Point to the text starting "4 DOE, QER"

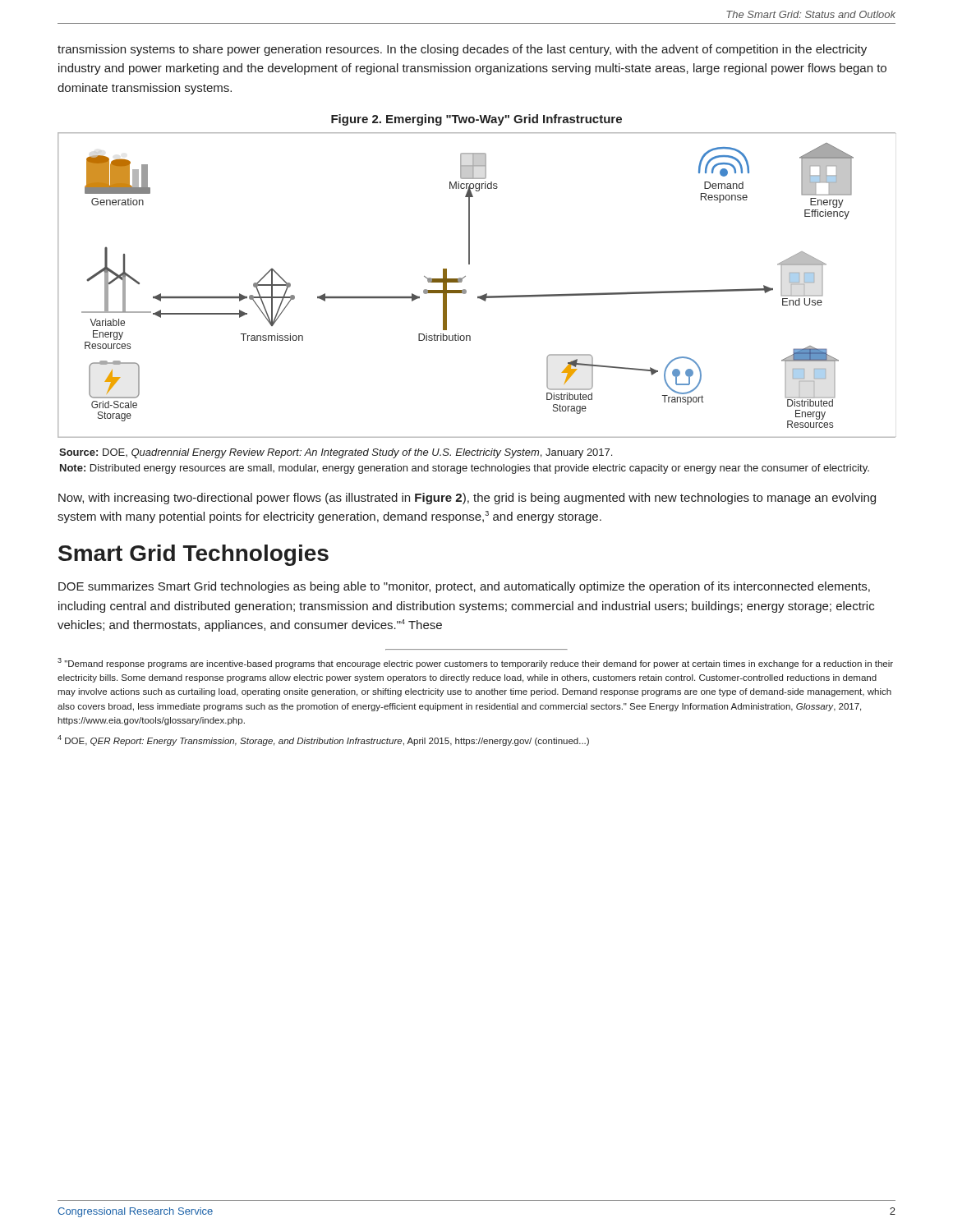324,740
